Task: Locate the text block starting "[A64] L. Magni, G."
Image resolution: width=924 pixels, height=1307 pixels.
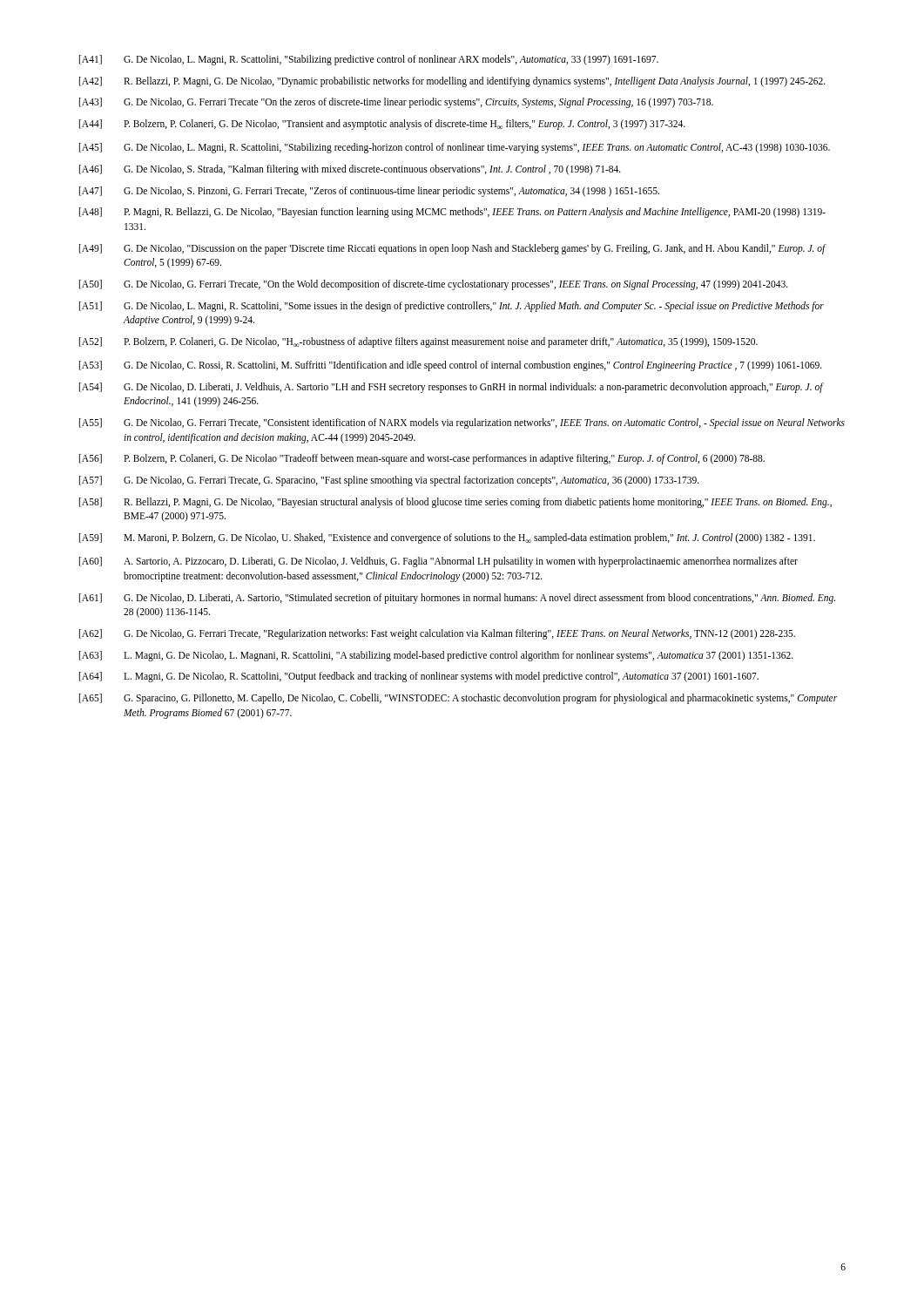Action: pyautogui.click(x=462, y=677)
